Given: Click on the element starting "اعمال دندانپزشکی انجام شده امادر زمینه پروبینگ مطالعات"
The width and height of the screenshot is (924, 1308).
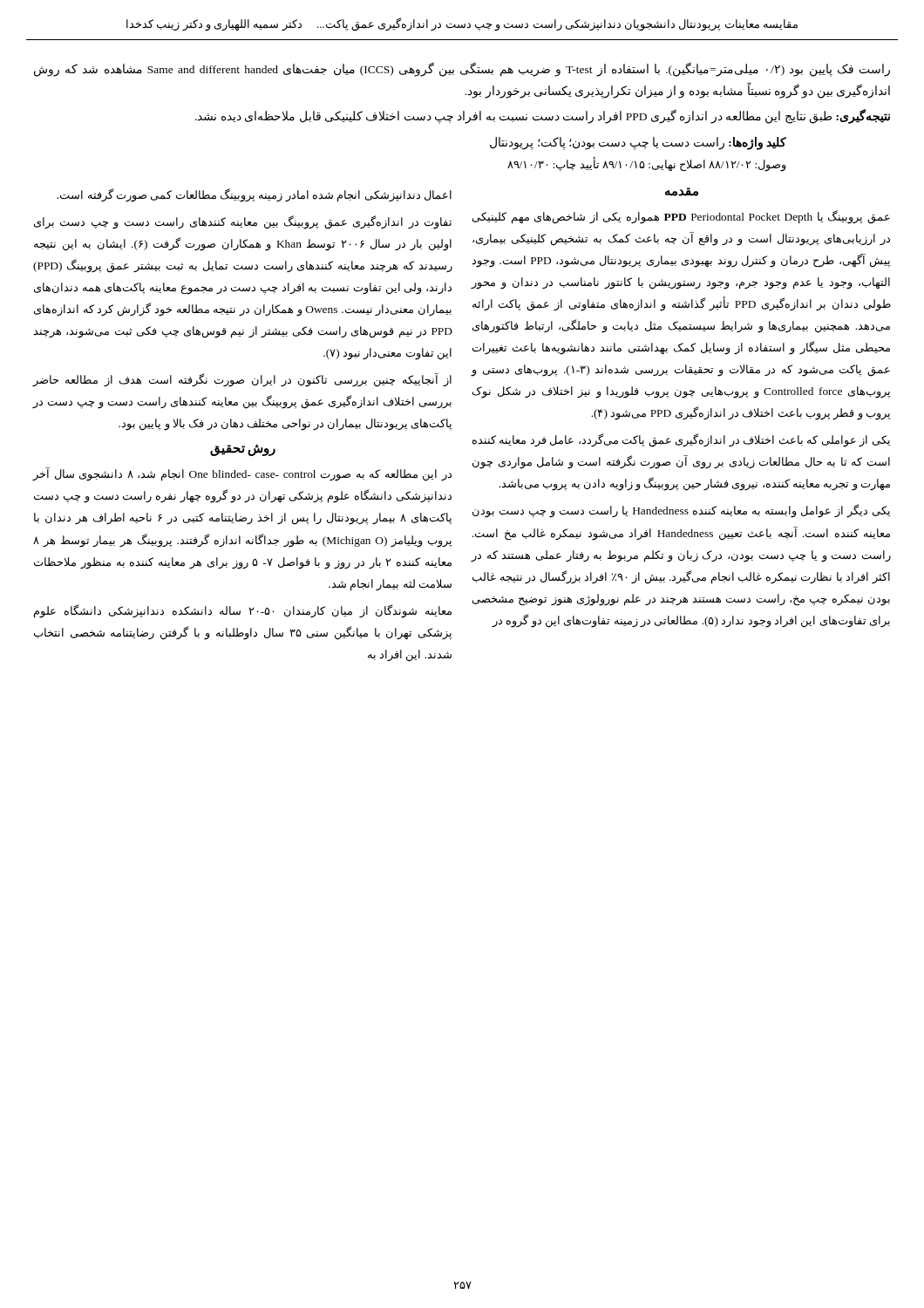Looking at the screenshot, I should 254,195.
